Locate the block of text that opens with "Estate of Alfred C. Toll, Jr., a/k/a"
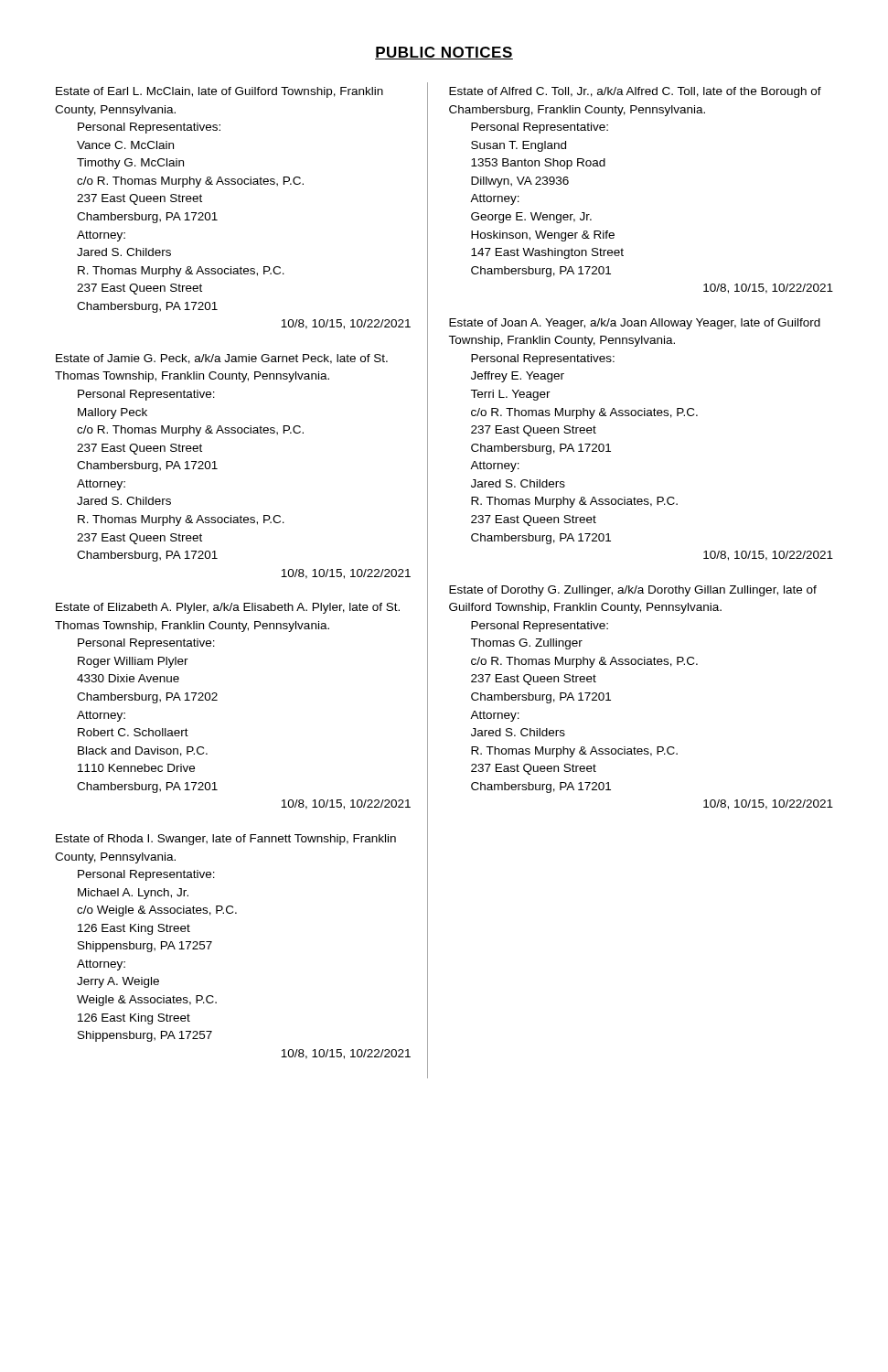The width and height of the screenshot is (888, 1372). pyautogui.click(x=635, y=92)
